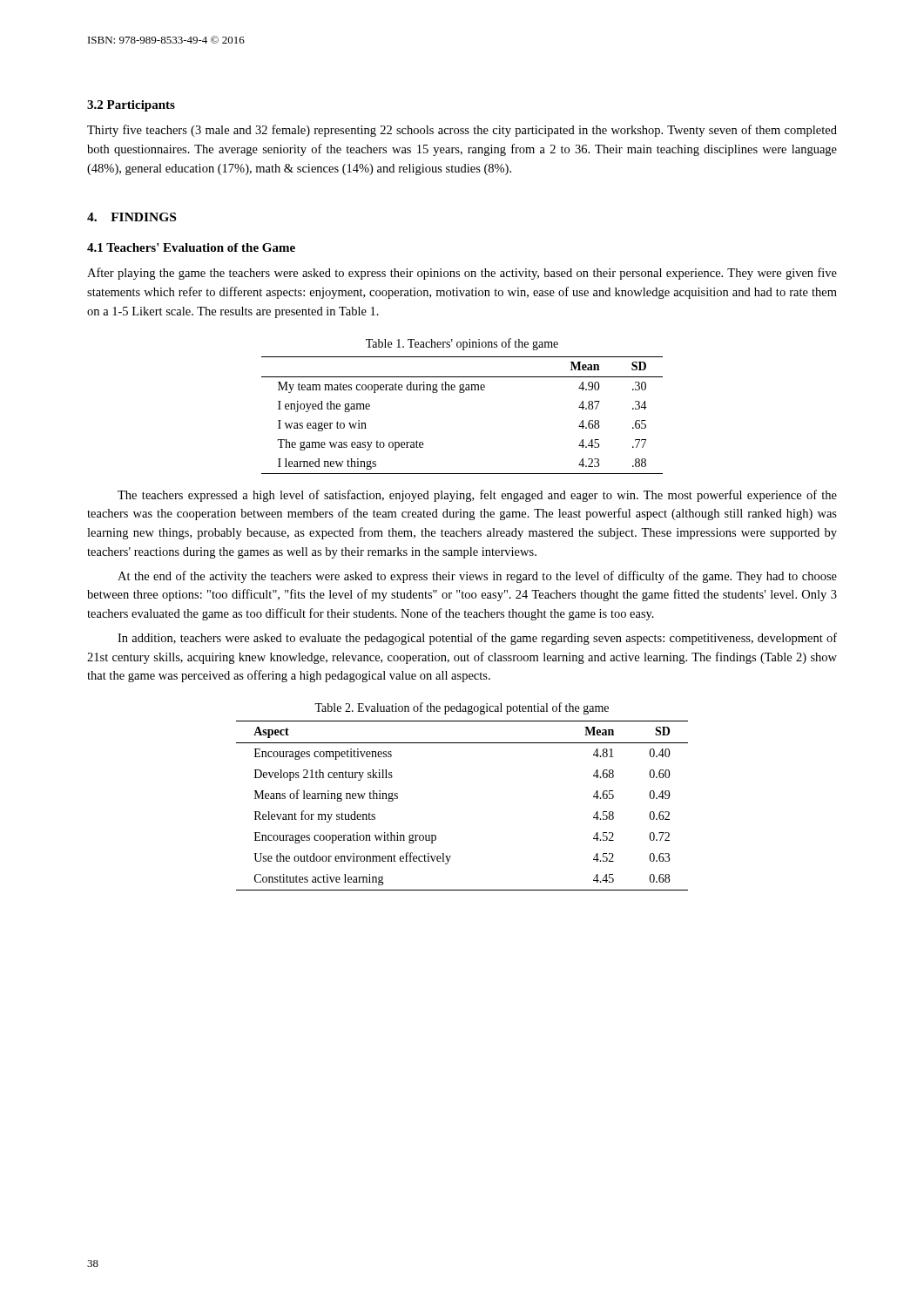This screenshot has width=924, height=1307.
Task: Click on the element starting "Table 2. Evaluation of the pedagogical potential of"
Action: [x=462, y=708]
